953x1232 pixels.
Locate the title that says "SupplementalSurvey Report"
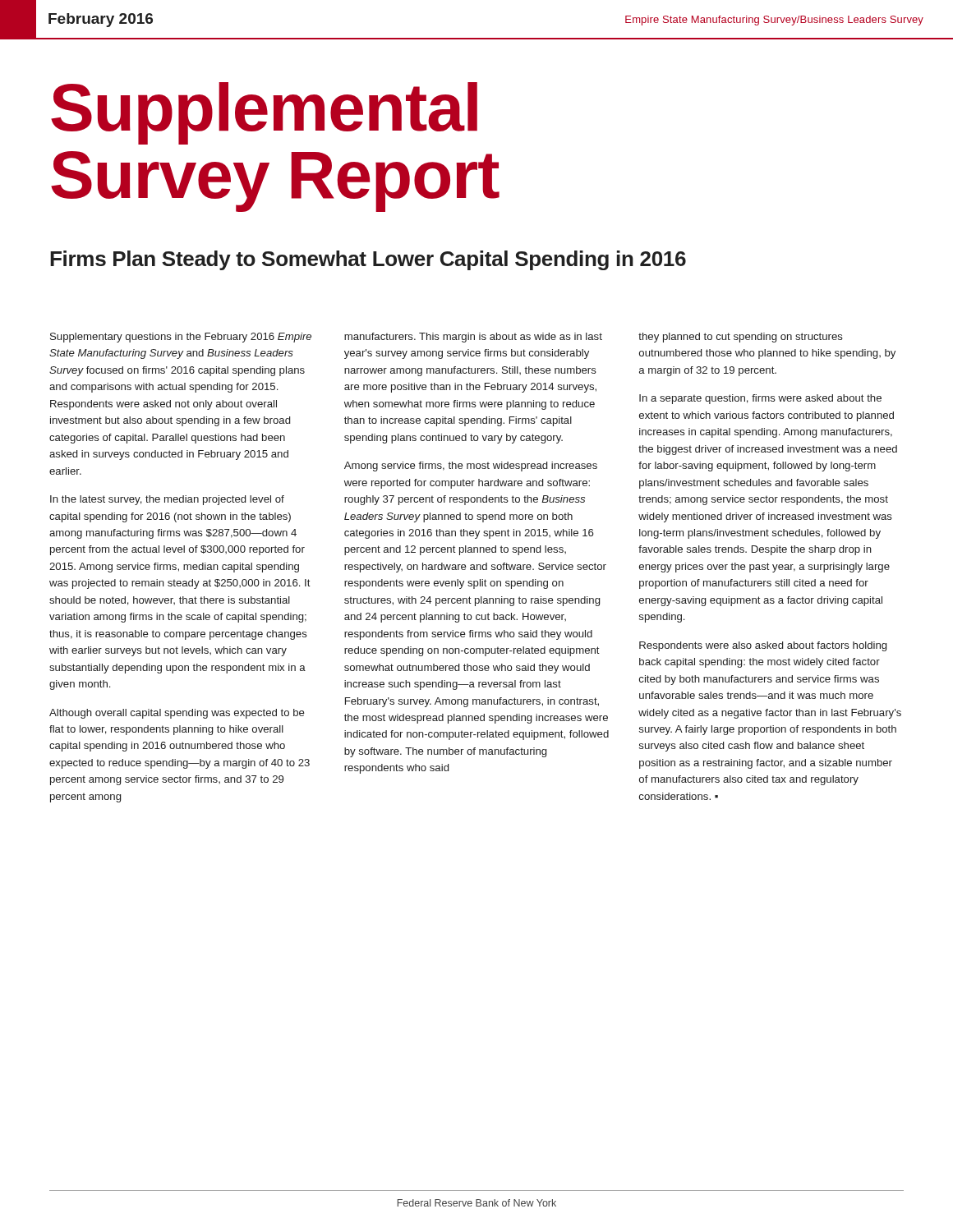click(329, 141)
